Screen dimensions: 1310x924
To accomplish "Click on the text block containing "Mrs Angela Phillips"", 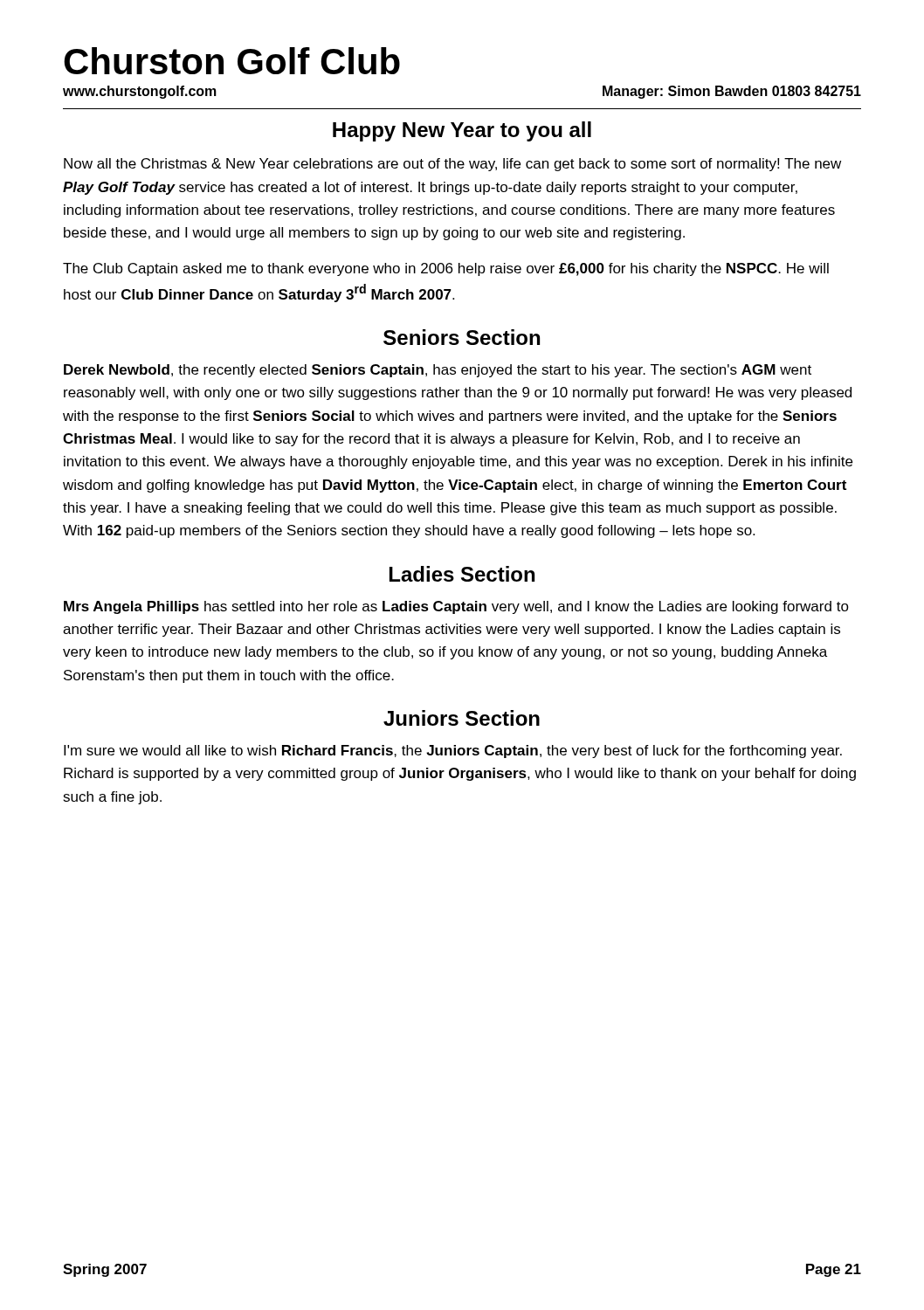I will [456, 641].
